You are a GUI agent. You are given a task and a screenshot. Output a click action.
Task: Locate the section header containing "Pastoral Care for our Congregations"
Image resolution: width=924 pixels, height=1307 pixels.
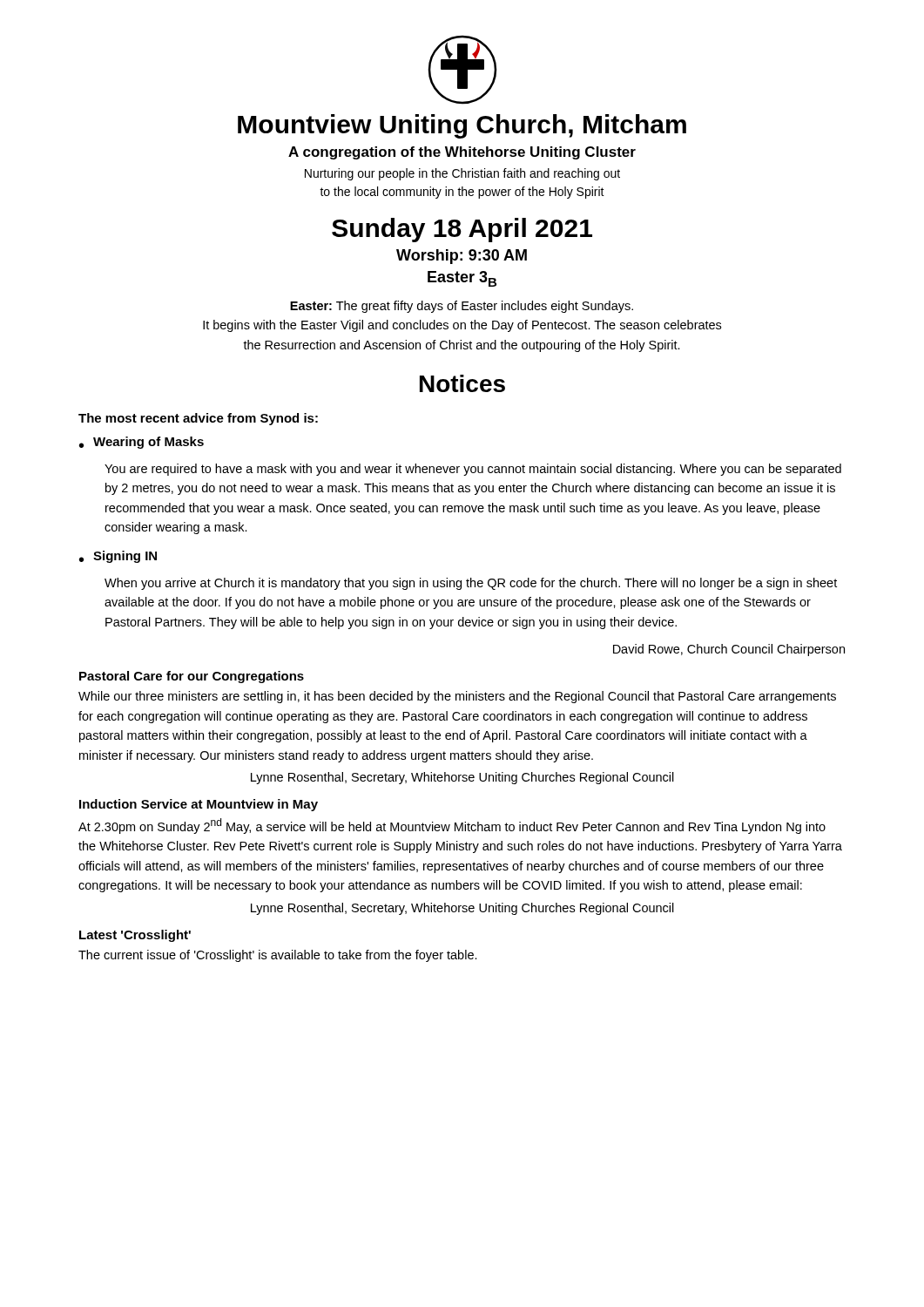coord(191,676)
